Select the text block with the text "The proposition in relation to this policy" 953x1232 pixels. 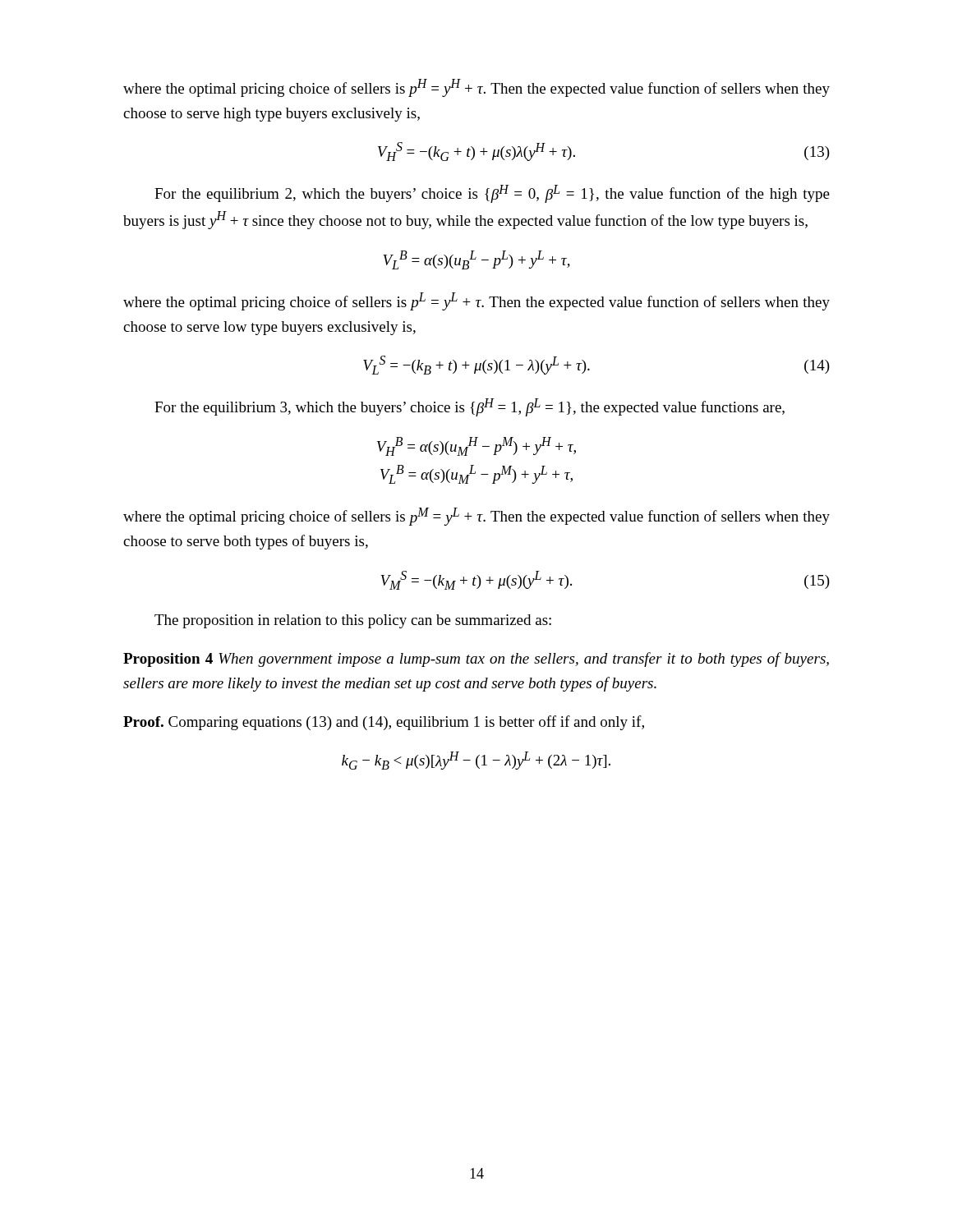tap(353, 619)
